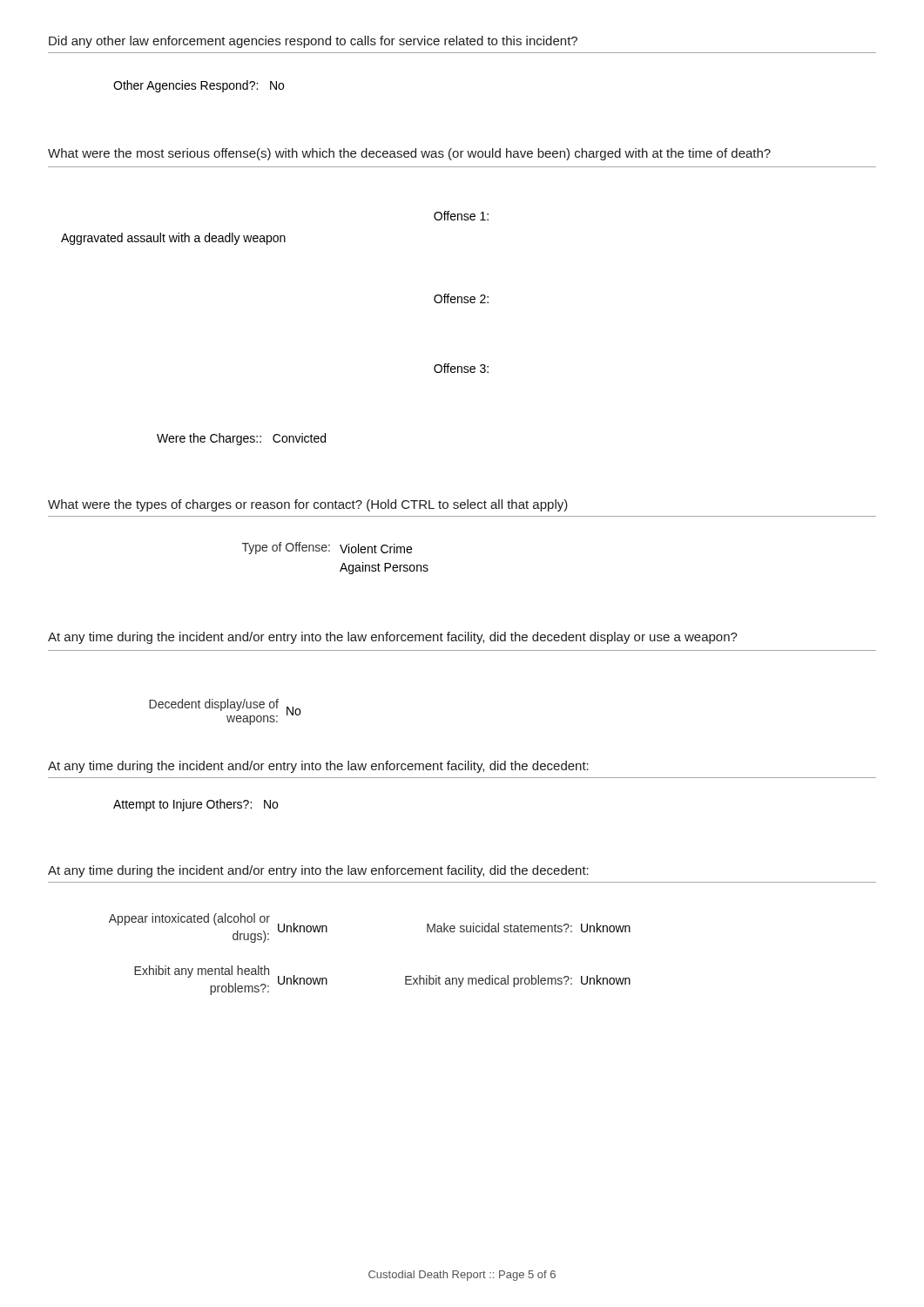Point to "Aggravated assault with a deadly weapon"
Viewport: 924px width, 1307px height.
173,238
